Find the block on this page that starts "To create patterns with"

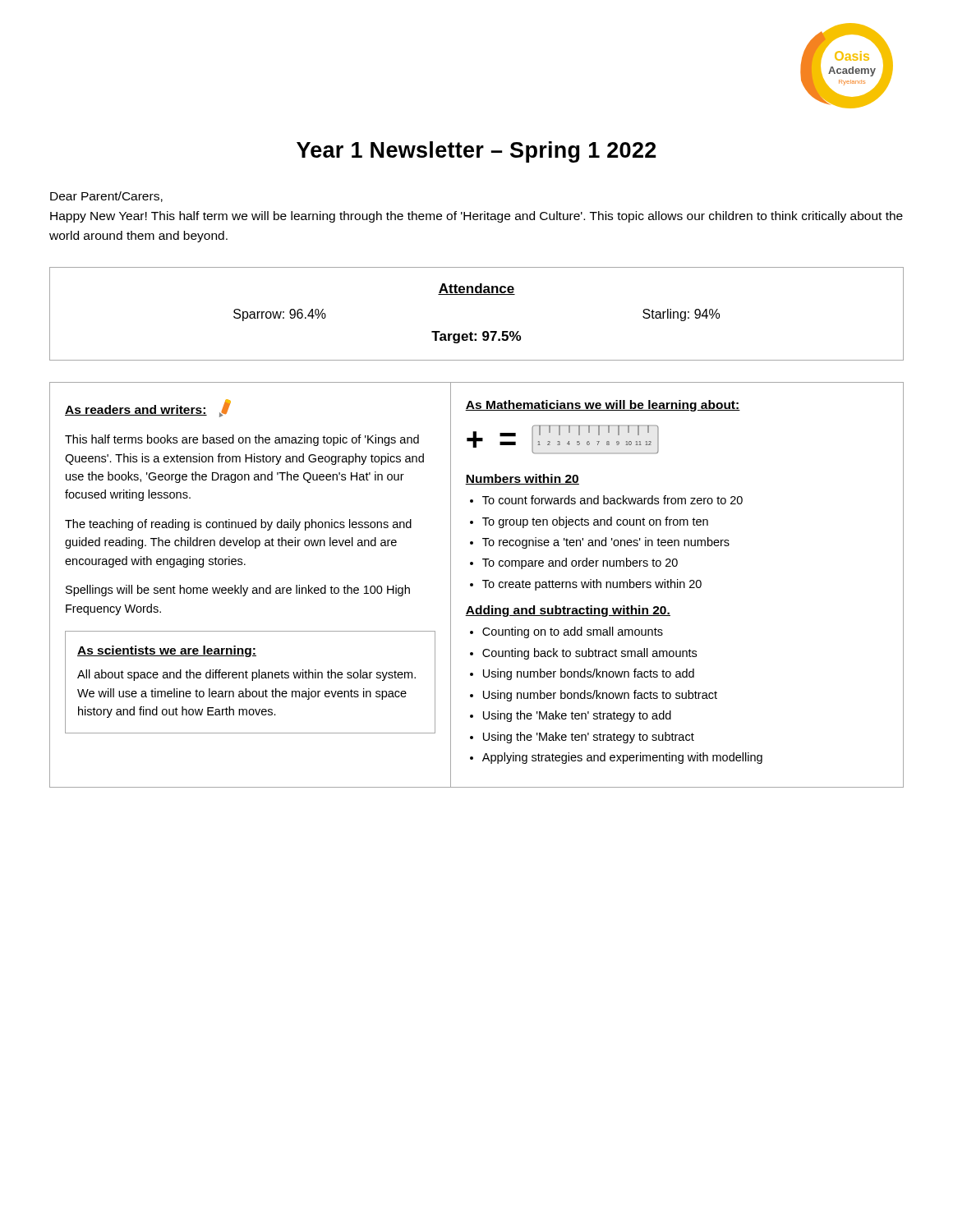[x=592, y=584]
